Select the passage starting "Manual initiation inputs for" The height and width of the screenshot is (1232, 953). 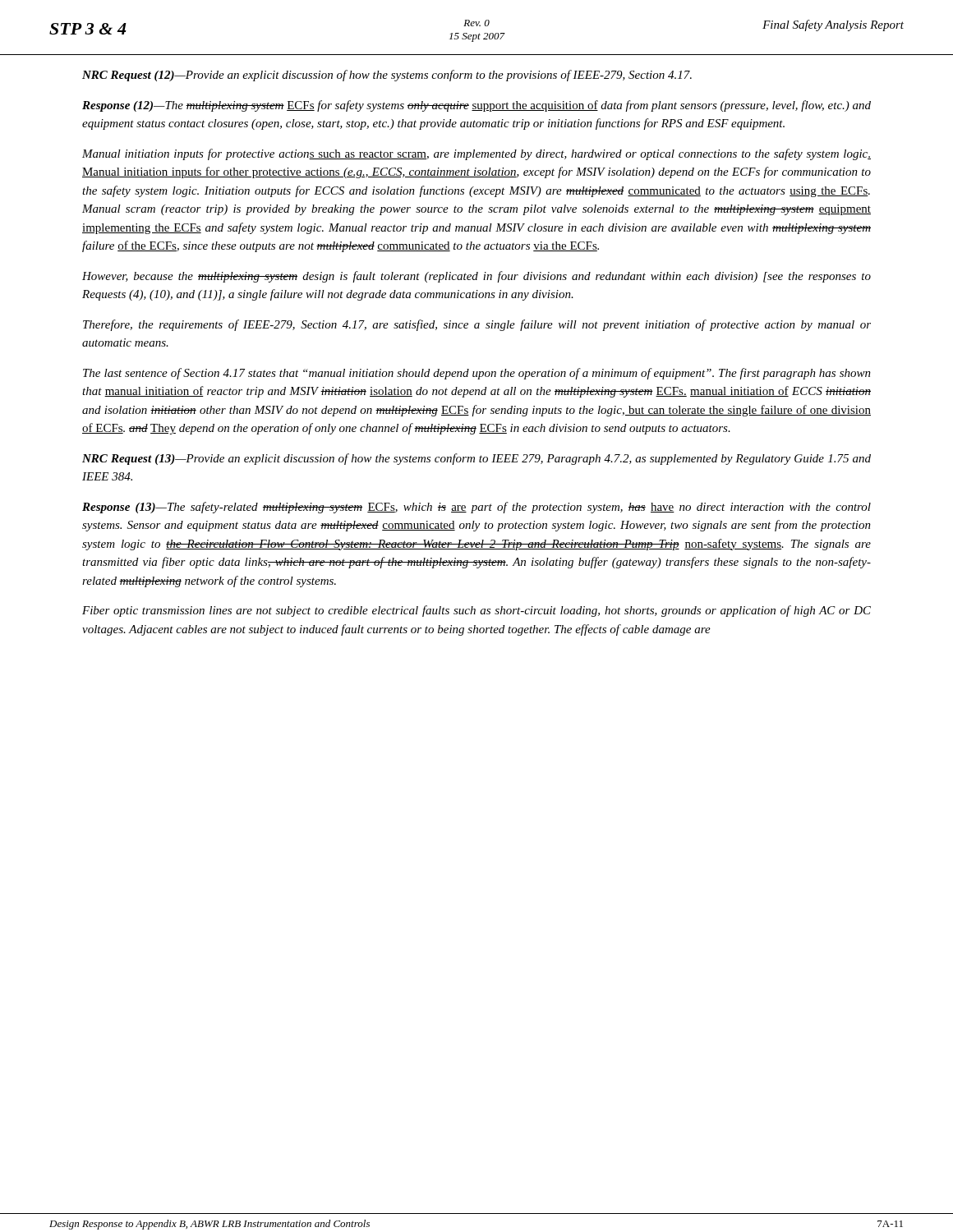coord(476,199)
